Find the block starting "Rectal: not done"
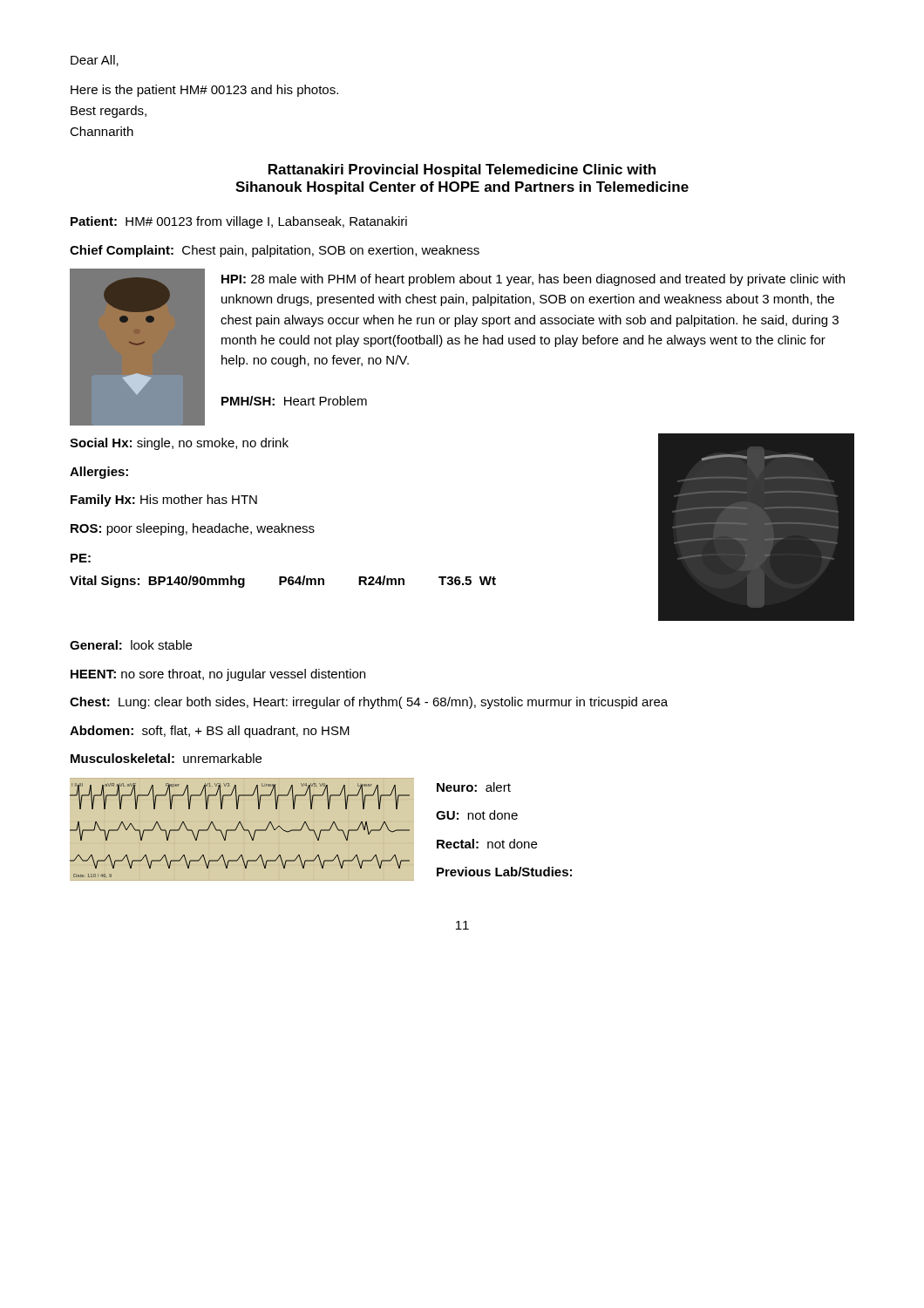The width and height of the screenshot is (924, 1308). click(x=487, y=843)
